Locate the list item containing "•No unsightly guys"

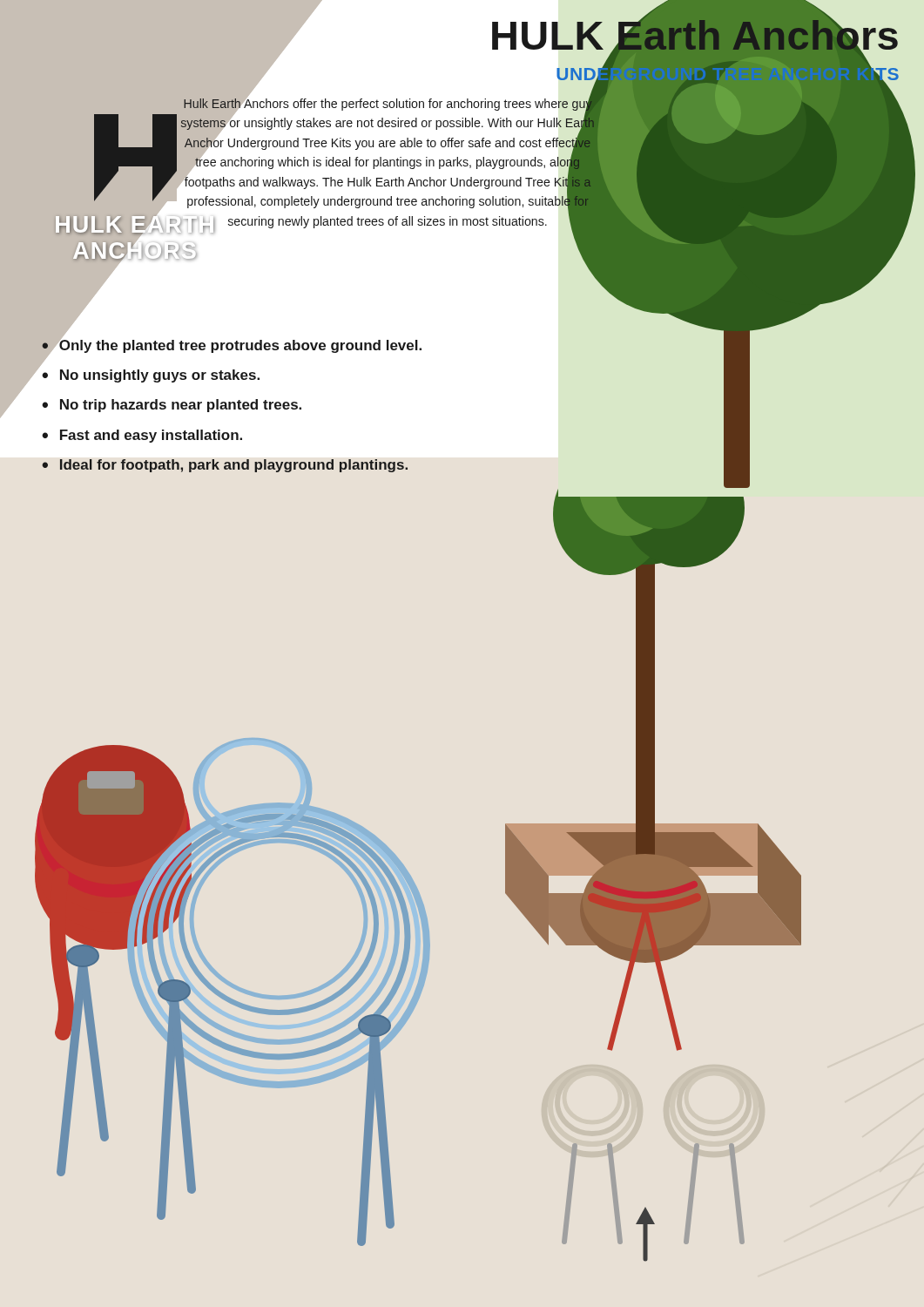pos(151,376)
